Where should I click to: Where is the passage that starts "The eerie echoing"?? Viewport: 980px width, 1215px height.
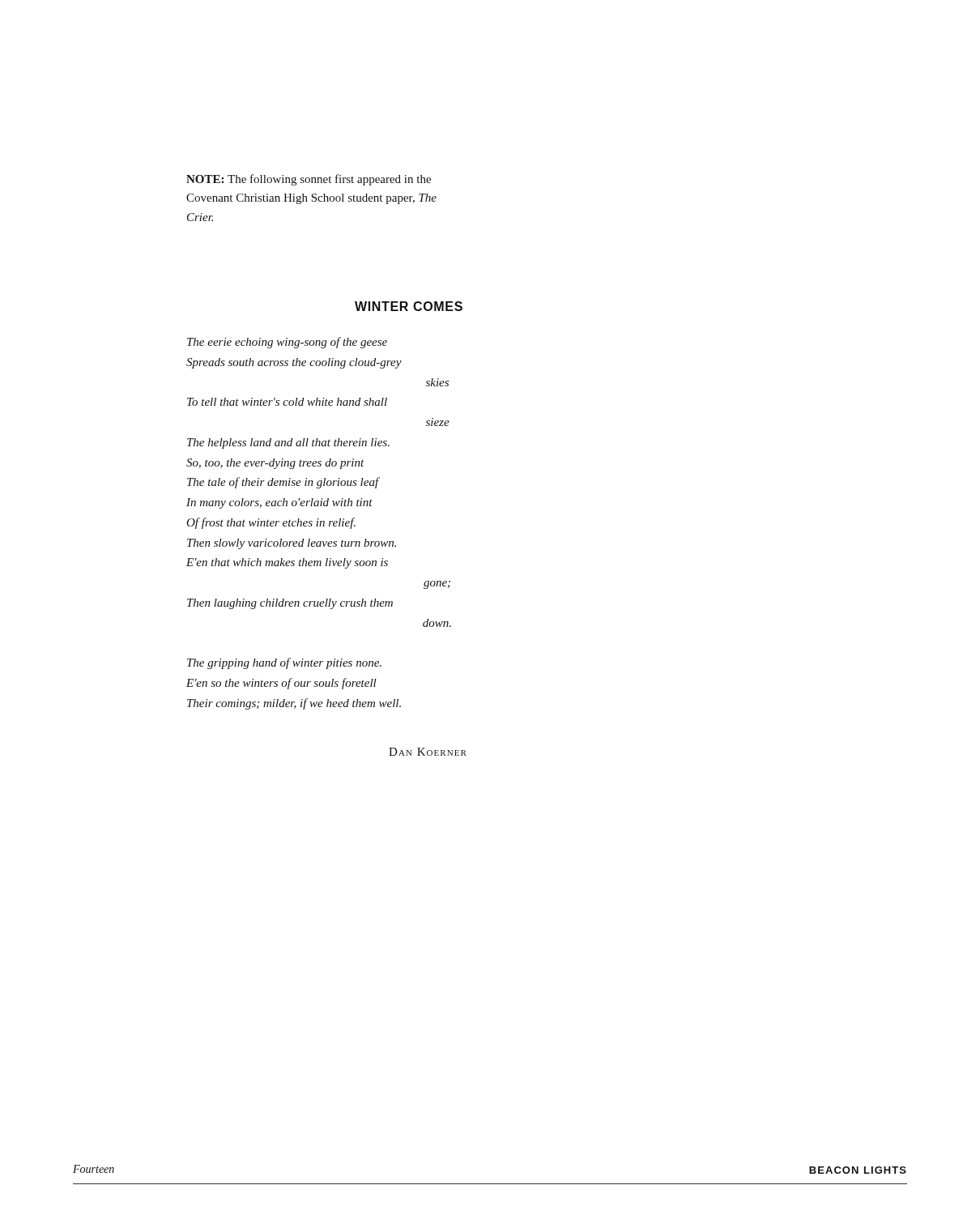click(x=287, y=343)
